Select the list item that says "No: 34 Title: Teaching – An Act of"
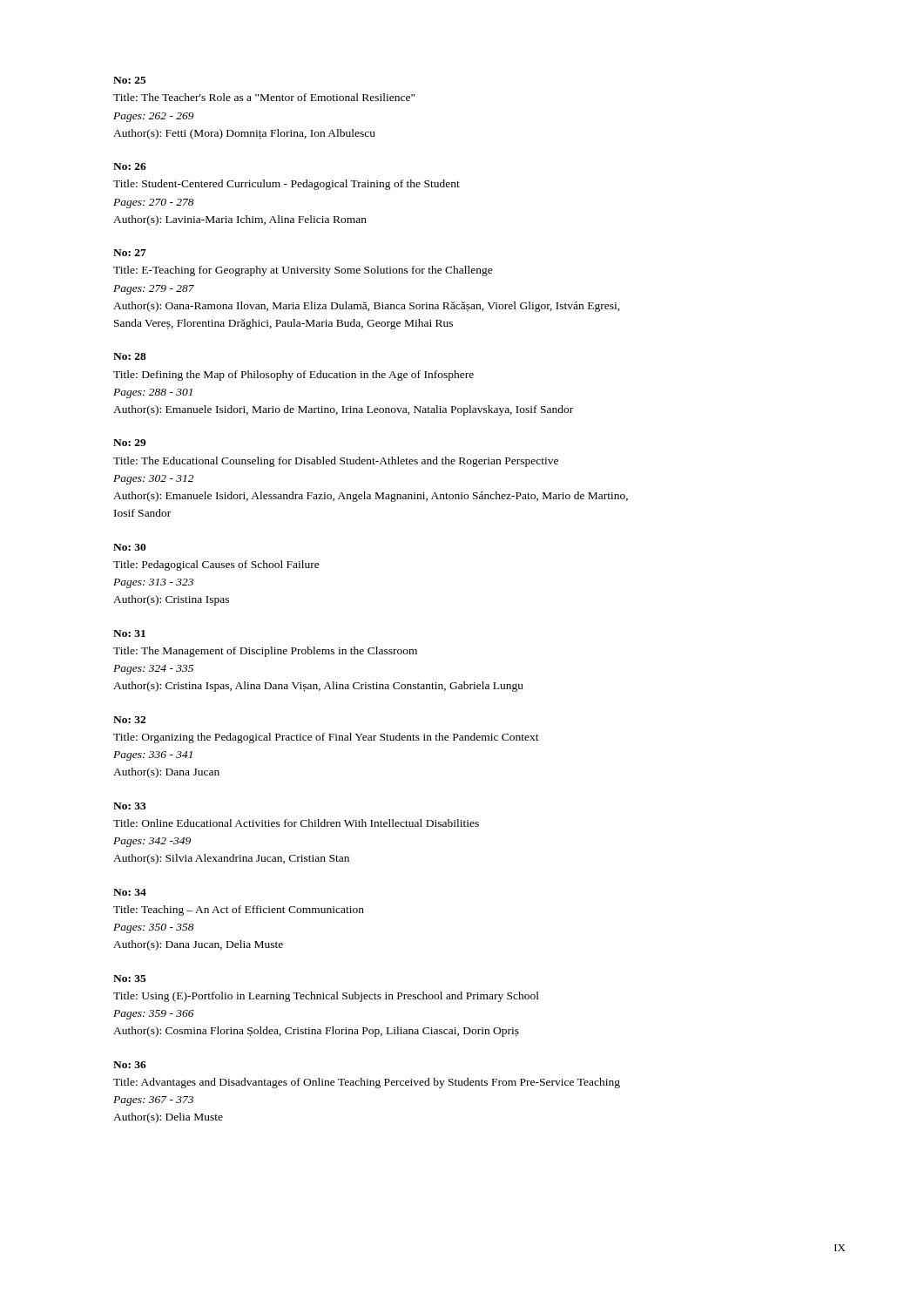Screen dimensions: 1307x924 (130, 892)
